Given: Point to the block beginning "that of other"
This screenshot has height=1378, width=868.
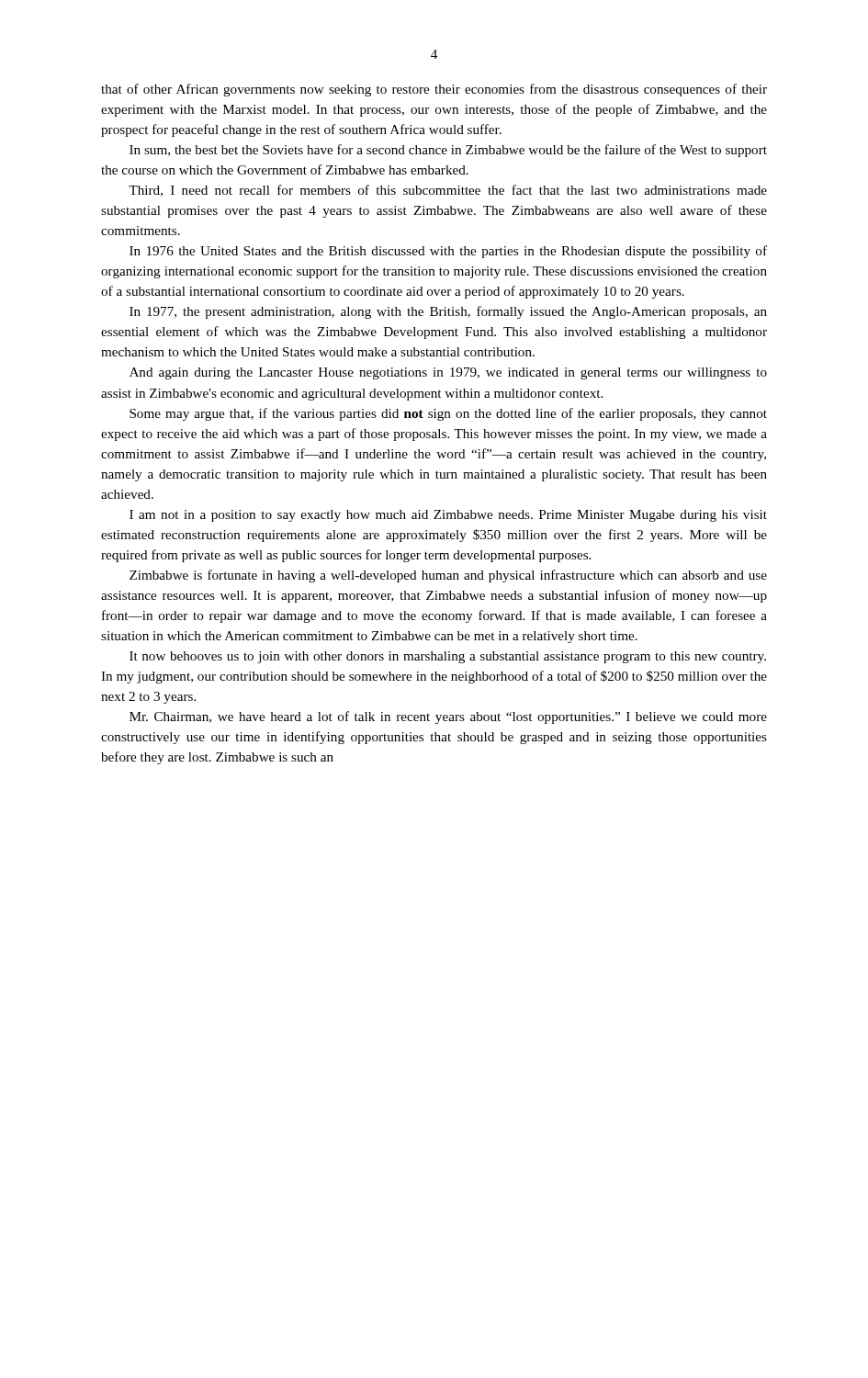Looking at the screenshot, I should tap(434, 423).
